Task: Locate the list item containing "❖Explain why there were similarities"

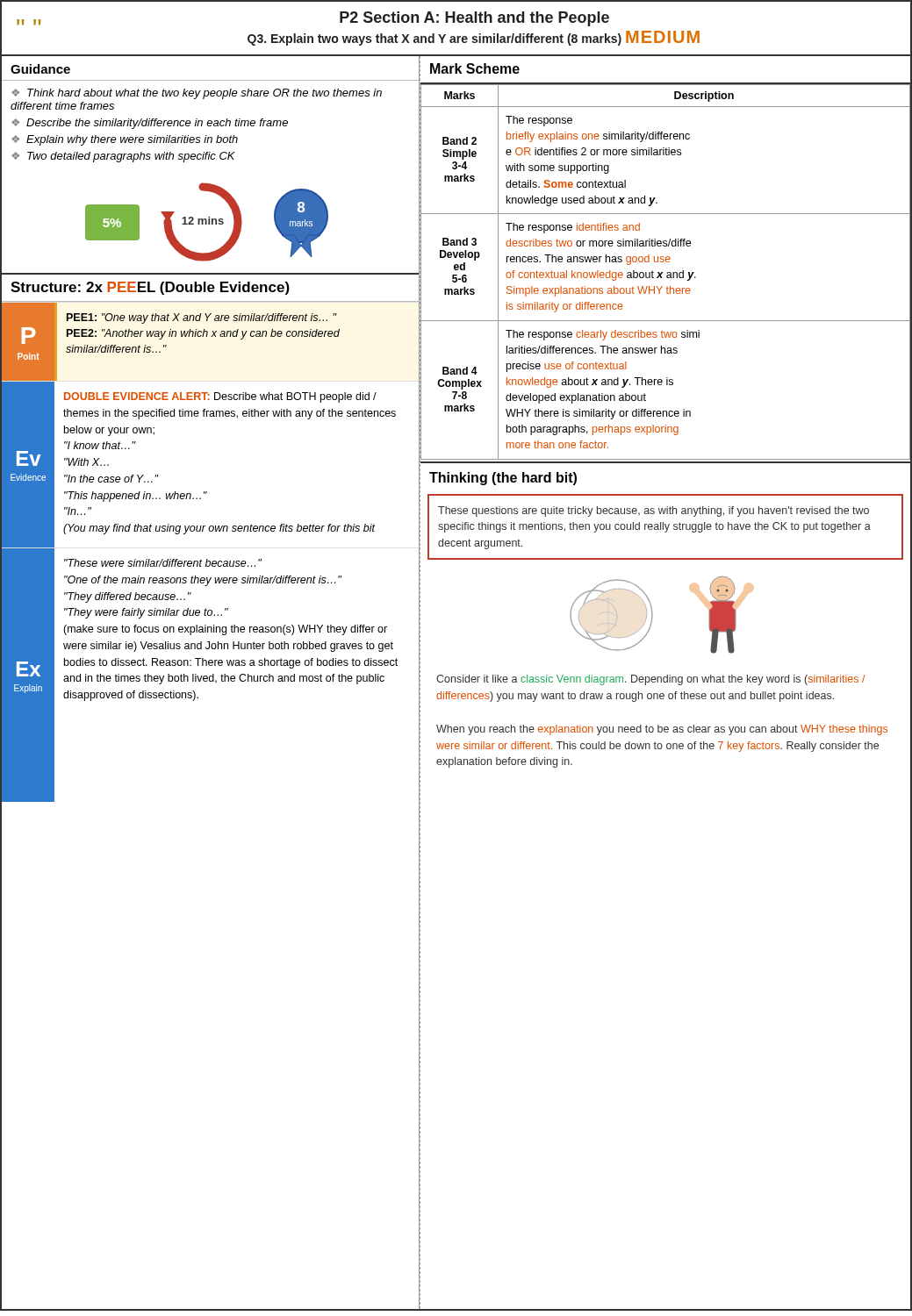Action: [x=124, y=139]
